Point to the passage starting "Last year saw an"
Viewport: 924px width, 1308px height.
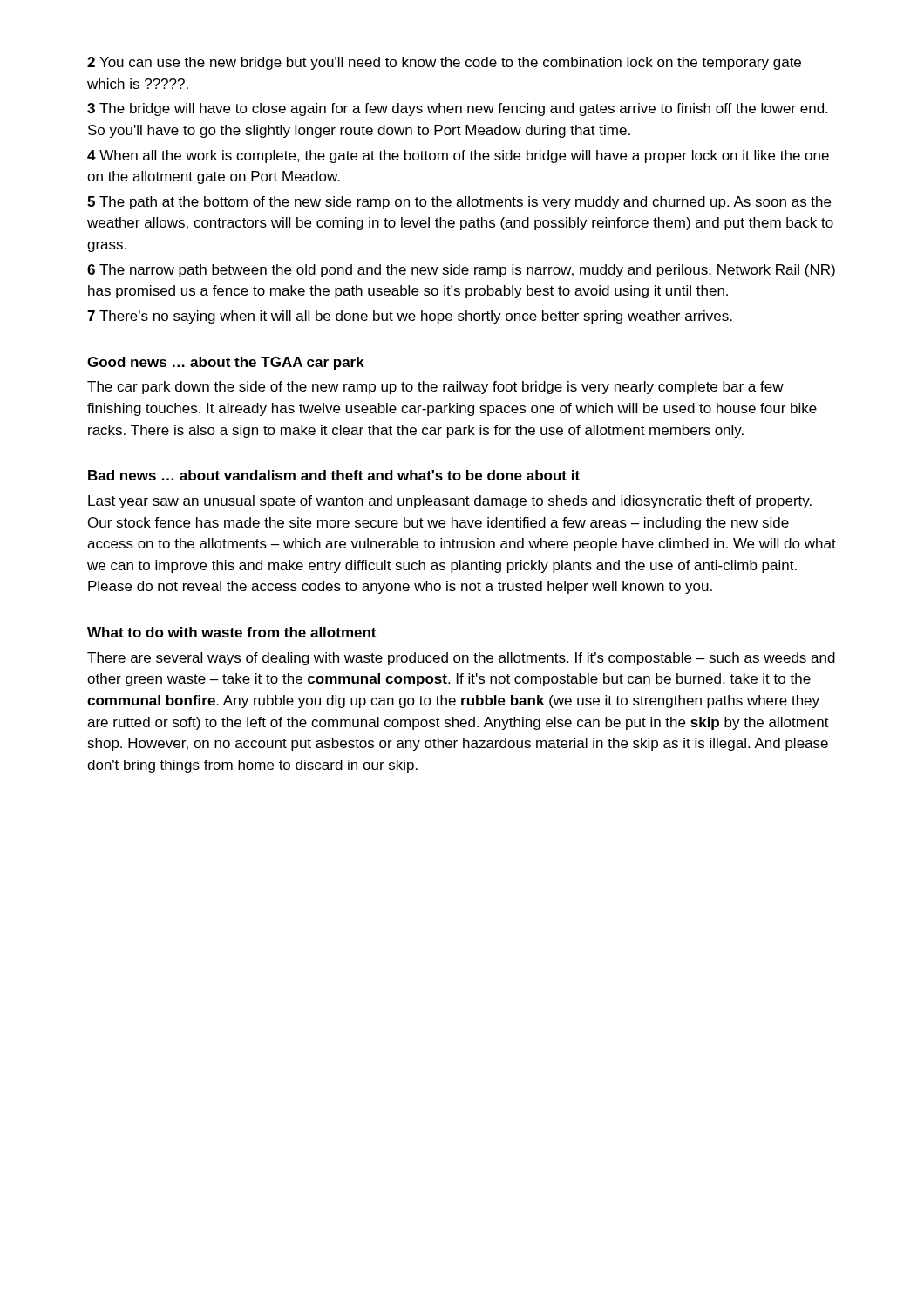coord(462,545)
